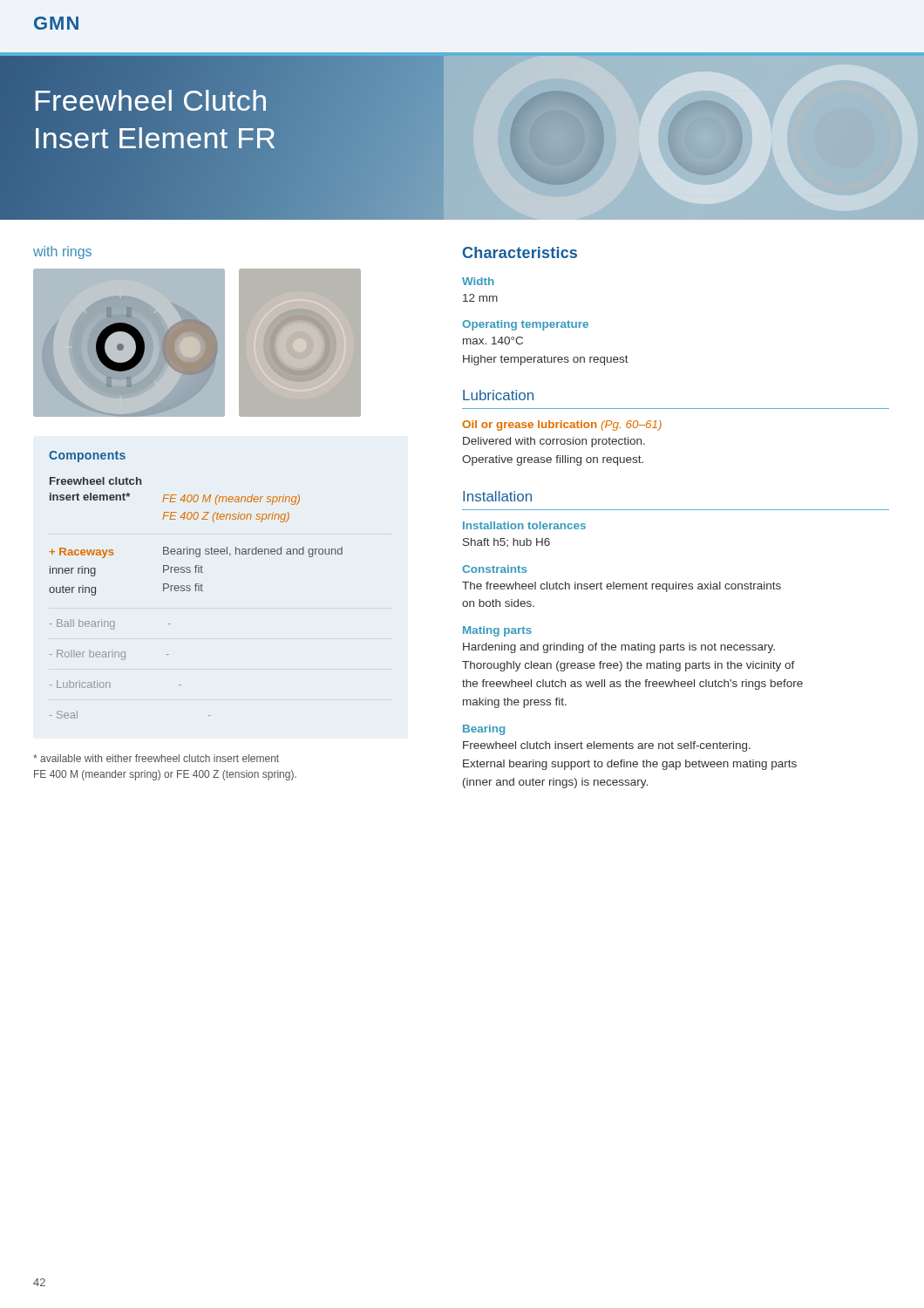Point to the block beginning "Installation tolerances Shaft h5; hub"
Image resolution: width=924 pixels, height=1308 pixels.
point(524,525)
